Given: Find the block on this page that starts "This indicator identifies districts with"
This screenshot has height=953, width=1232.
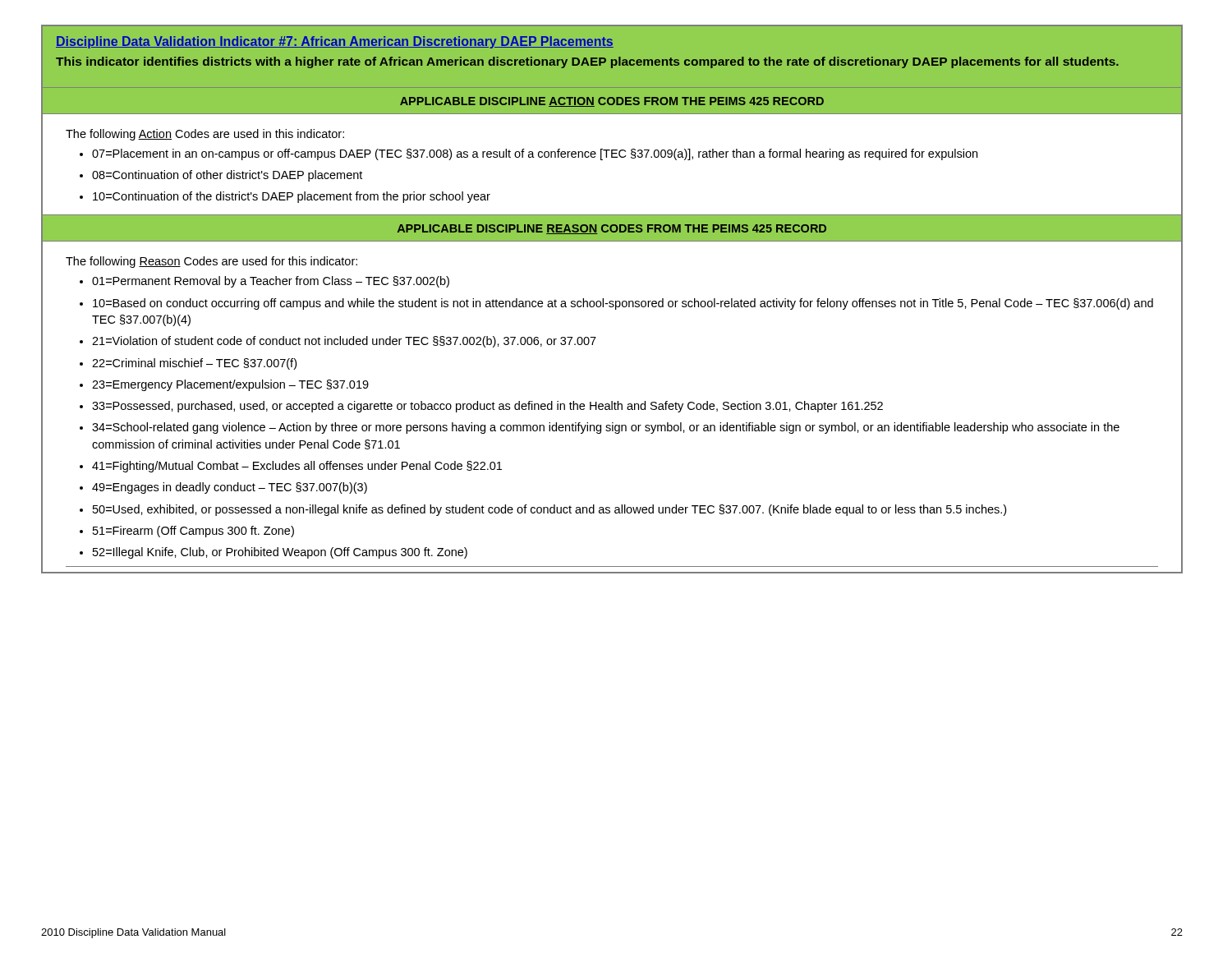Looking at the screenshot, I should (612, 62).
